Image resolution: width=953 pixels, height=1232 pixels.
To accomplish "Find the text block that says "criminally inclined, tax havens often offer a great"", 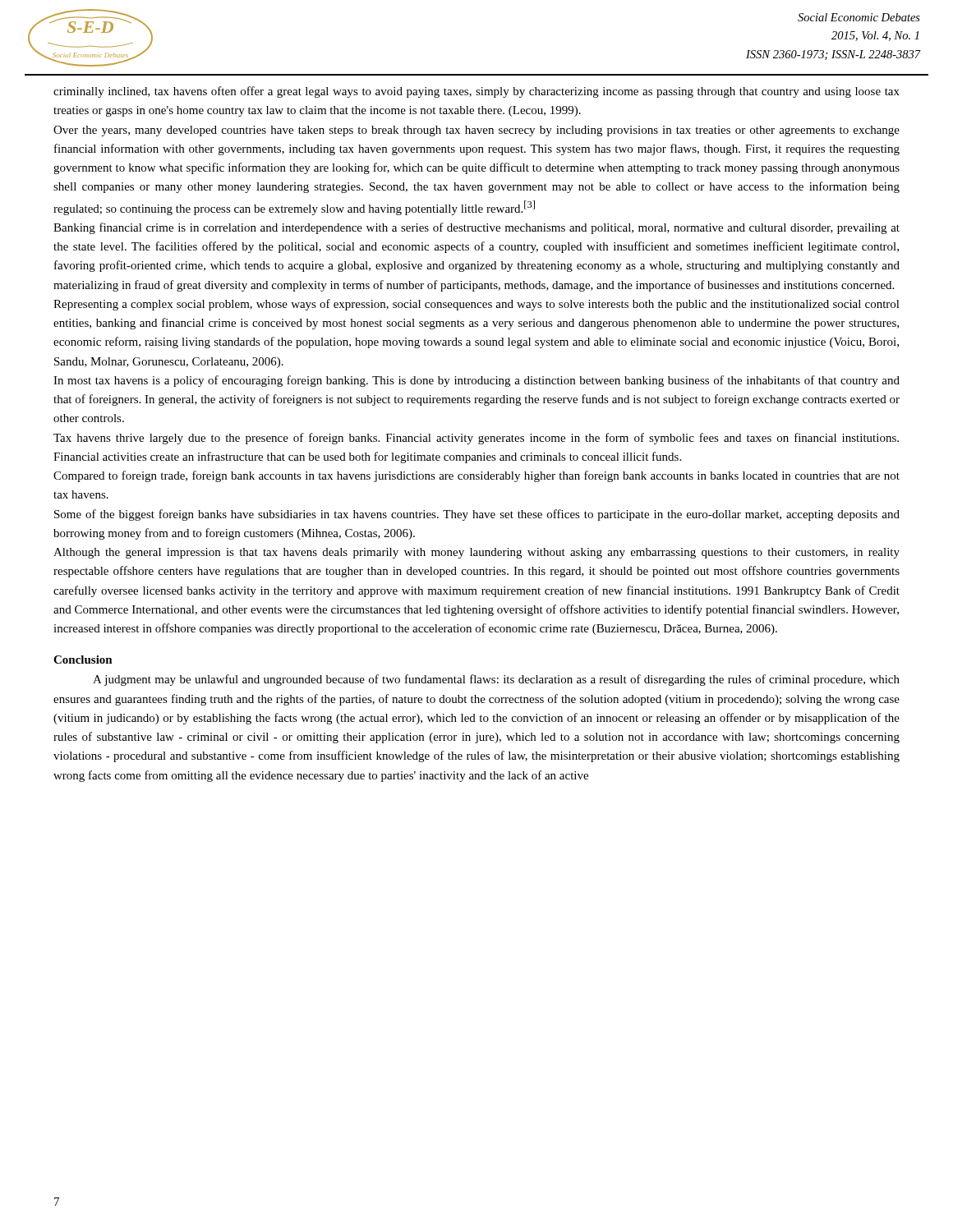I will click(x=476, y=101).
